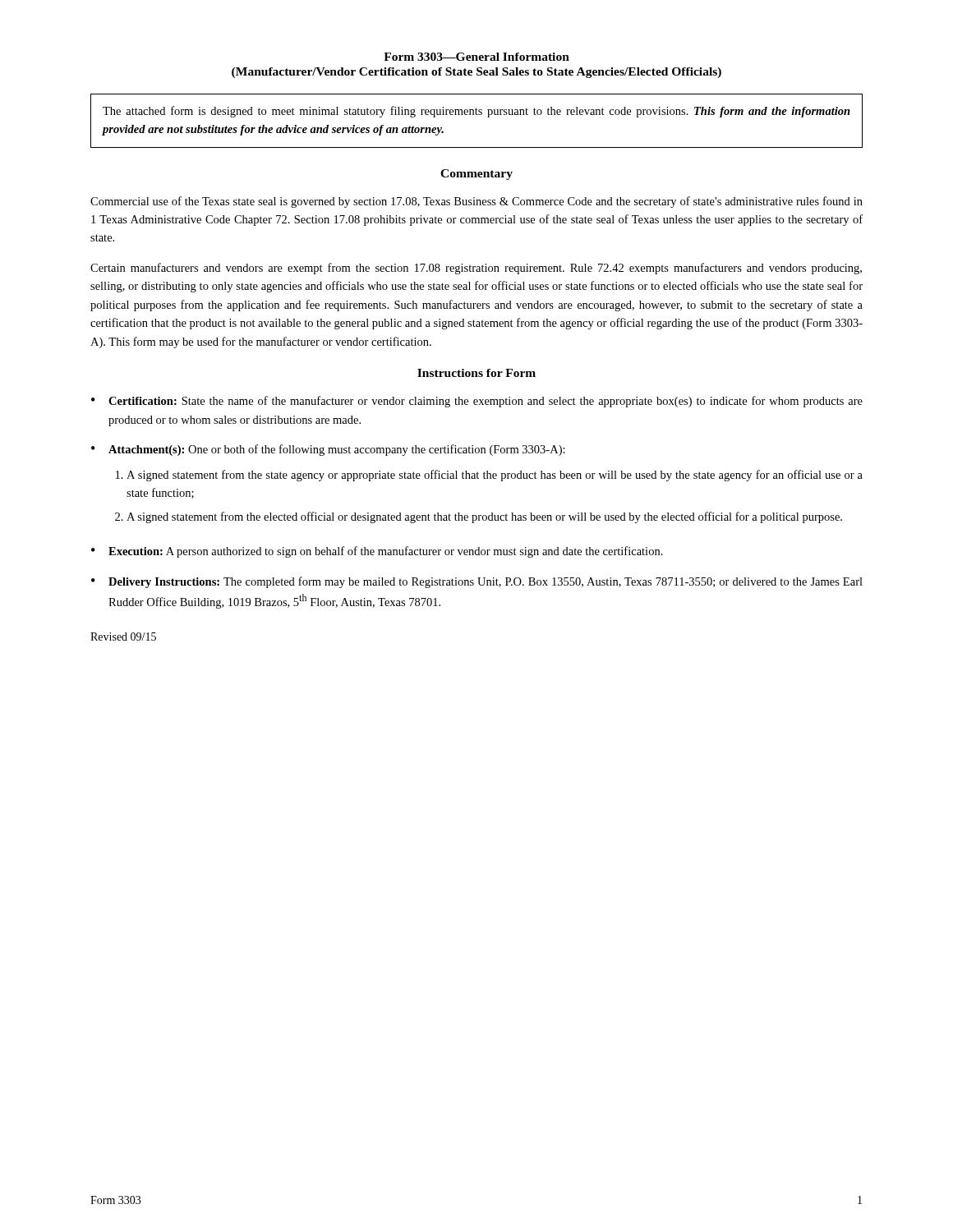Find the list item that reads "• Execution: A person"
Image resolution: width=953 pixels, height=1232 pixels.
(476, 551)
